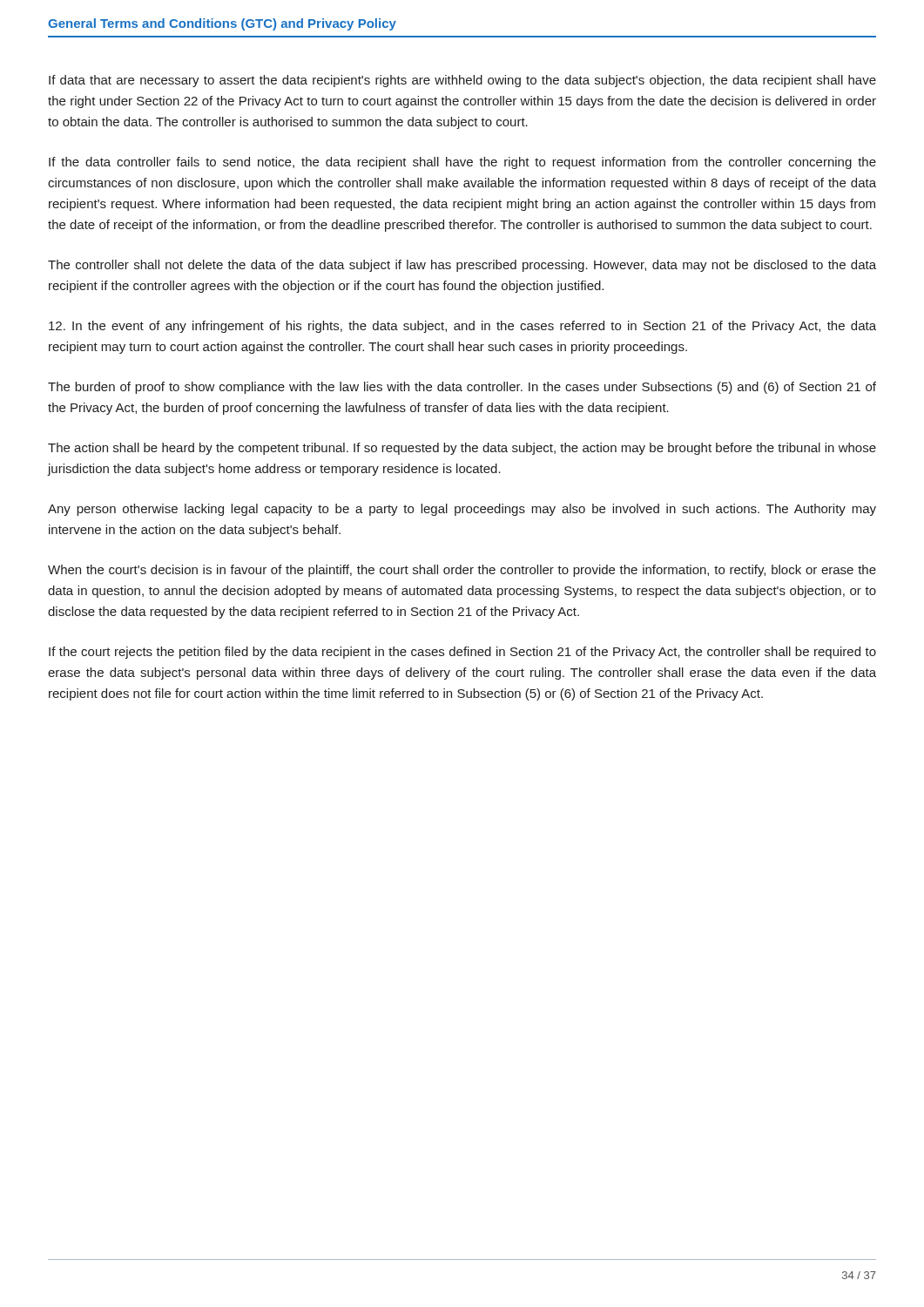Find the block on this page that starts "If the data controller"
The width and height of the screenshot is (924, 1307).
tap(462, 193)
